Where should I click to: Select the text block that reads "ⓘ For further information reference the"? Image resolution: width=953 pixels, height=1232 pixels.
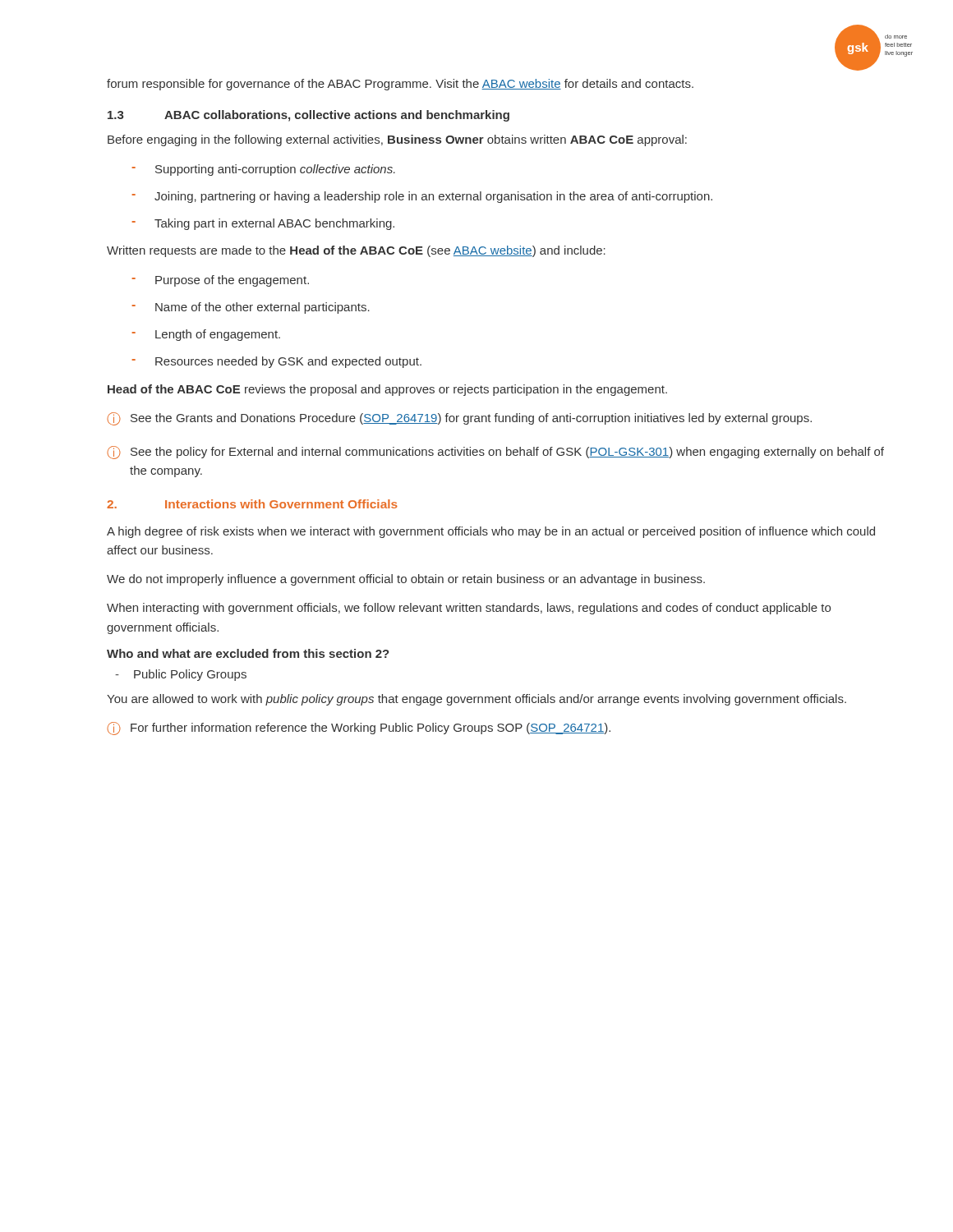[497, 729]
